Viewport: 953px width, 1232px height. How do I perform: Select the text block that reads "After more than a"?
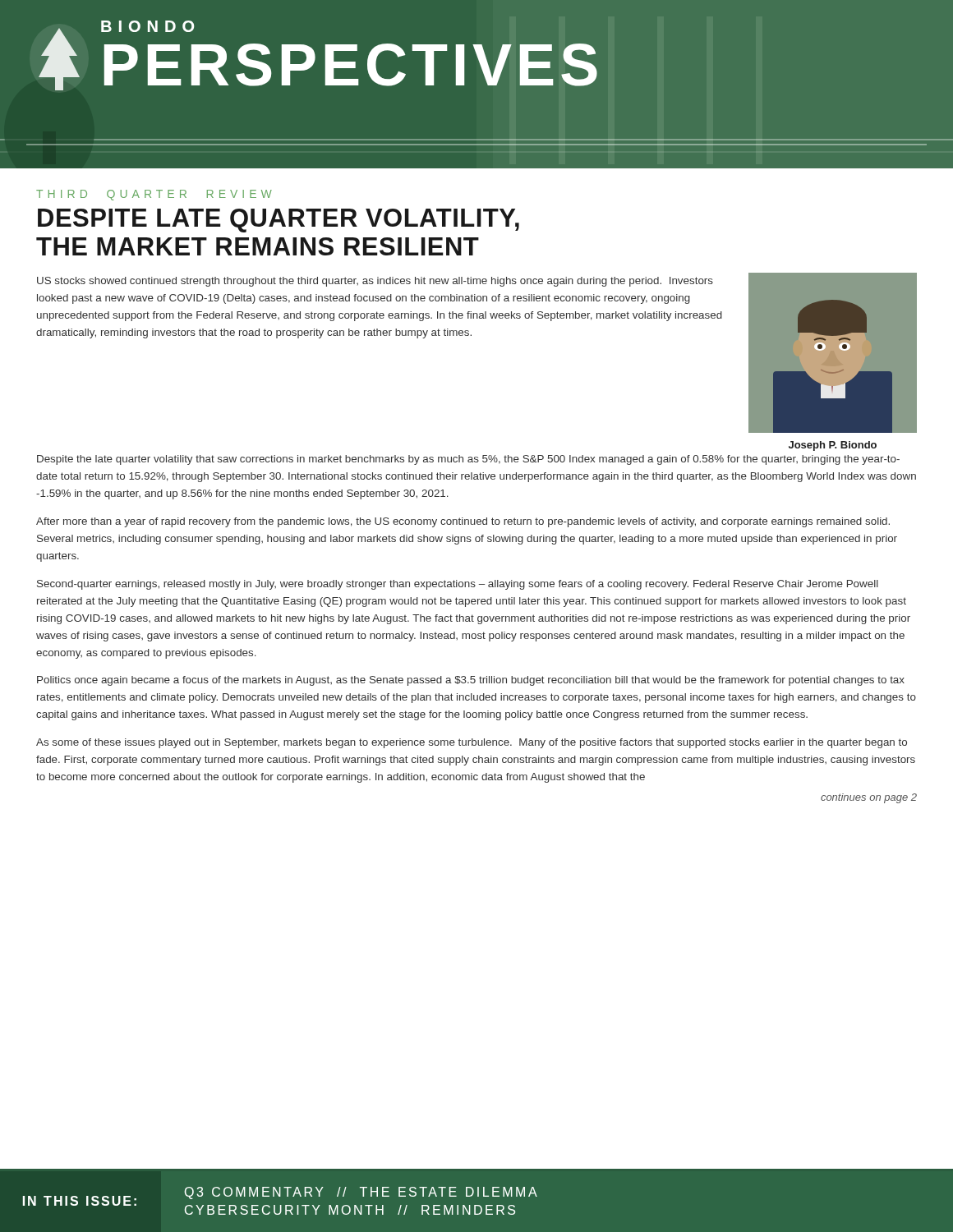tap(467, 538)
